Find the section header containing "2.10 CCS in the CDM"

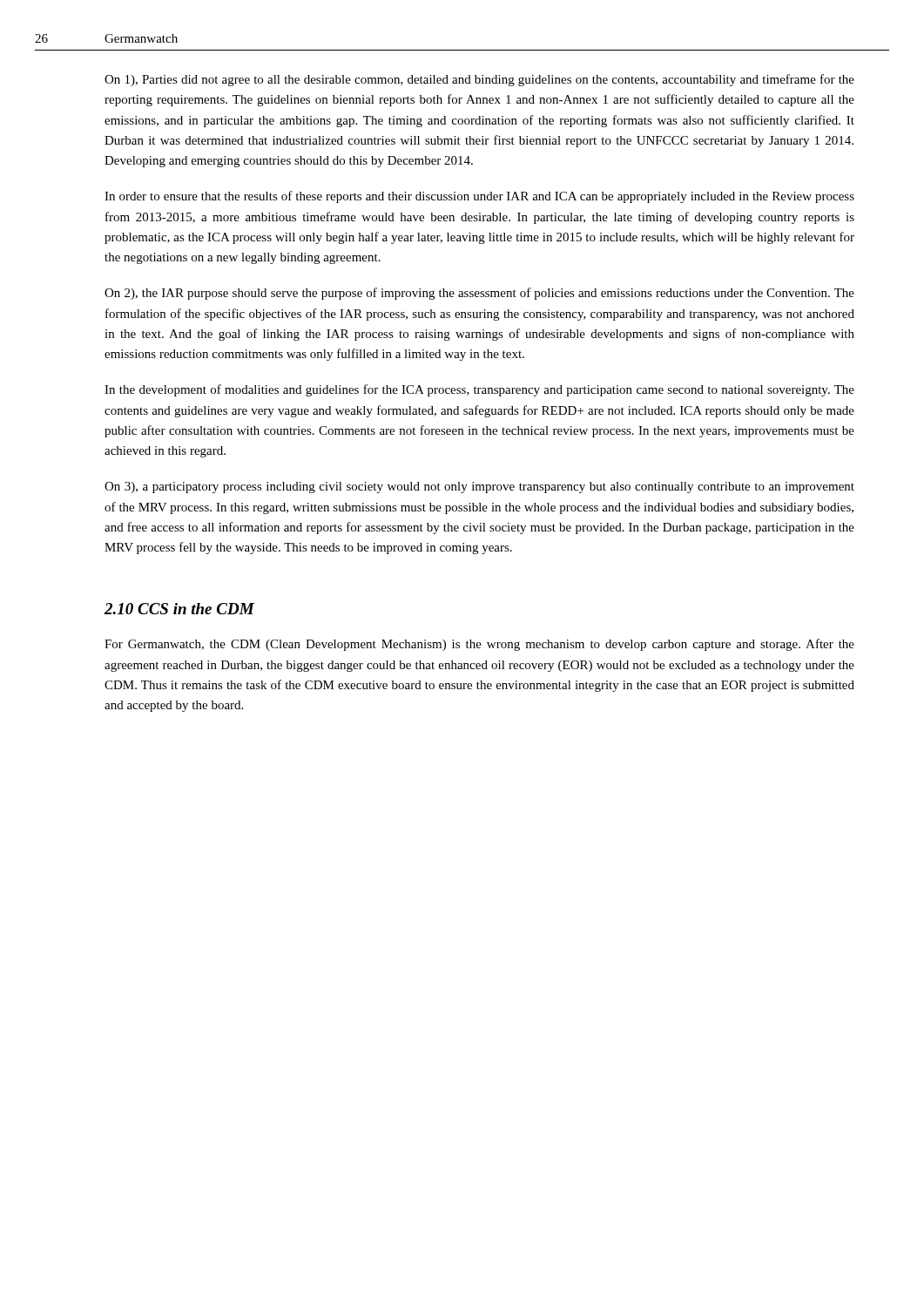tap(179, 609)
